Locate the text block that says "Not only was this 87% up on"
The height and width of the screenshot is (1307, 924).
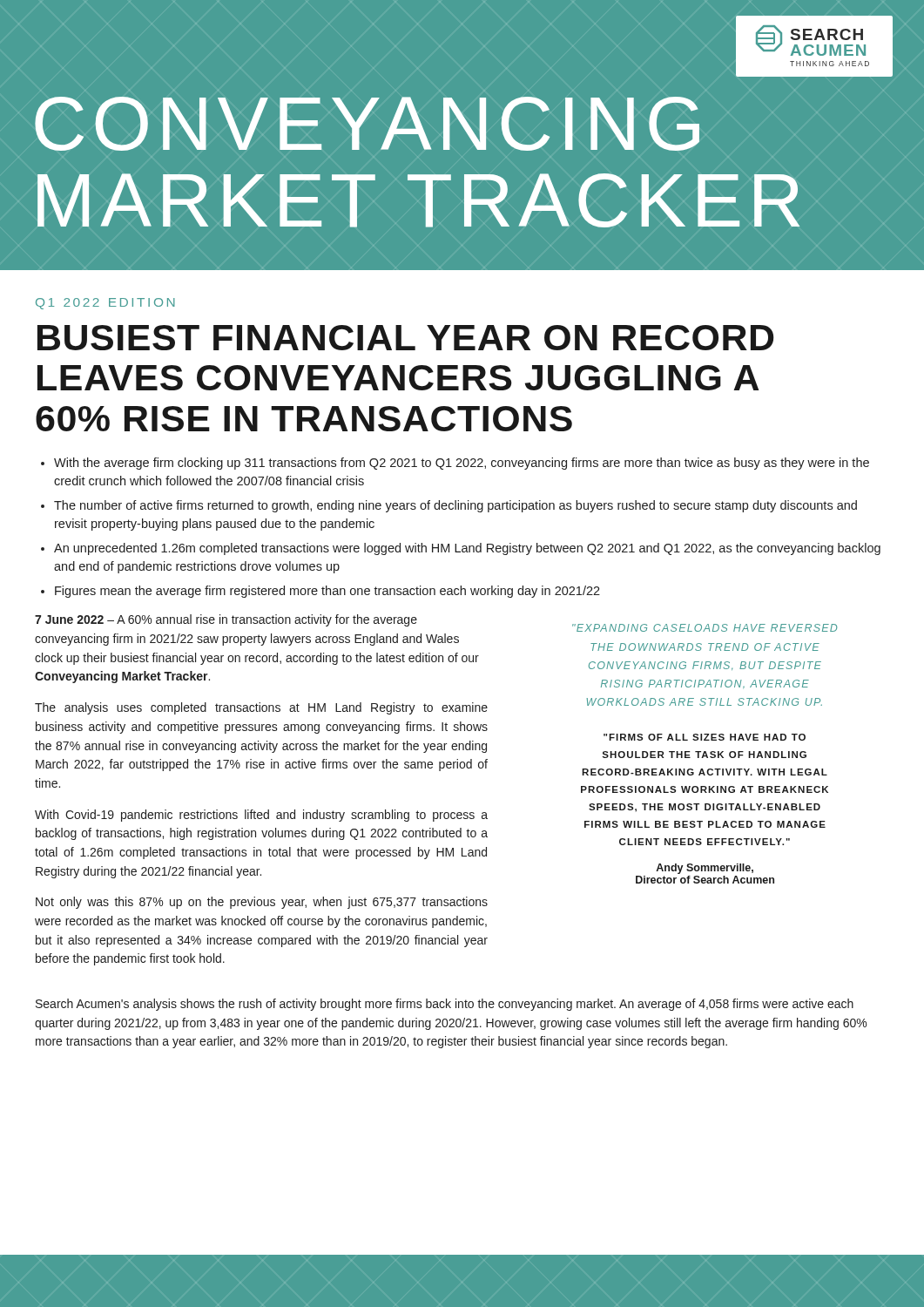click(261, 930)
